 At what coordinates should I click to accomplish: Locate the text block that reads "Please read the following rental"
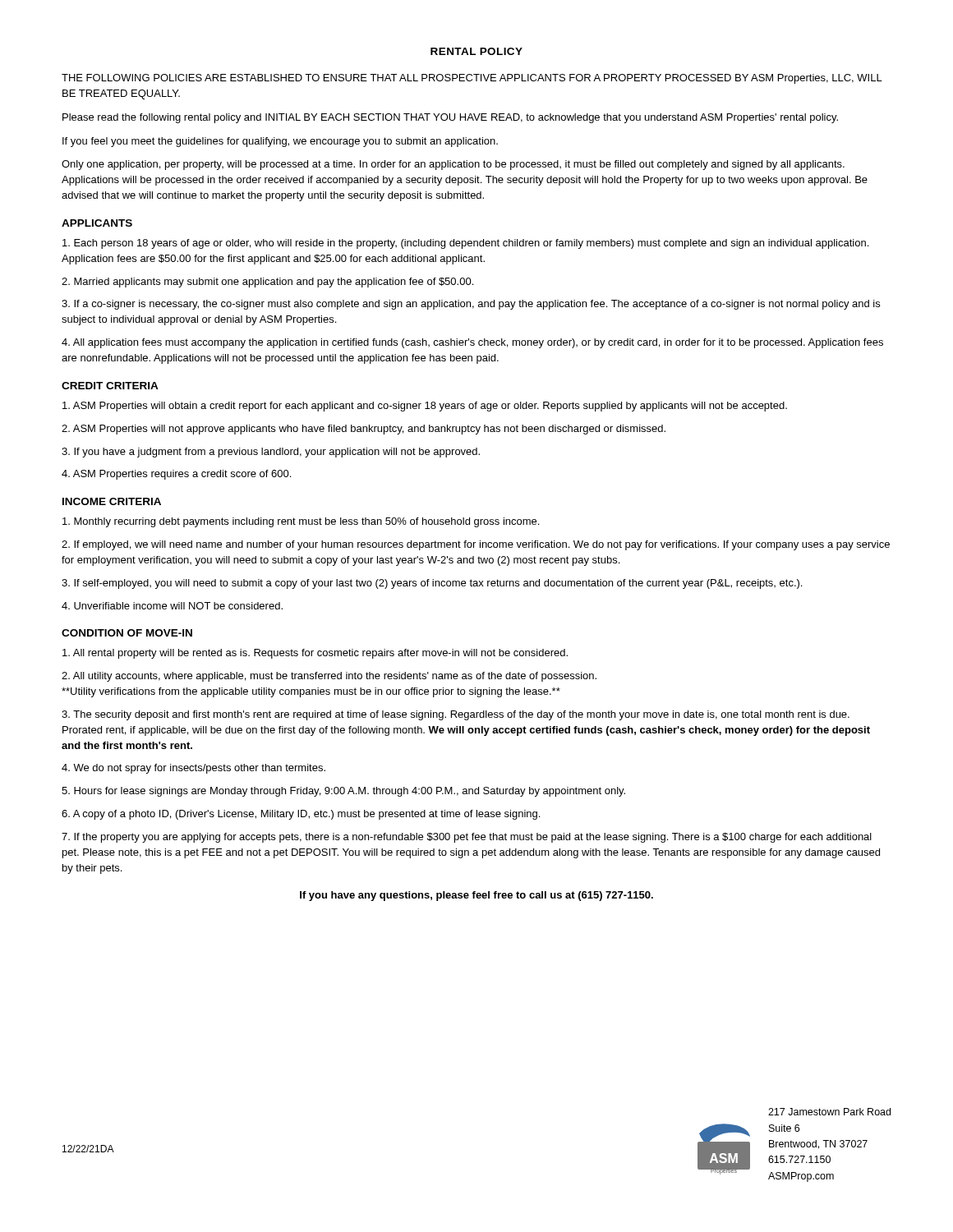tap(450, 117)
